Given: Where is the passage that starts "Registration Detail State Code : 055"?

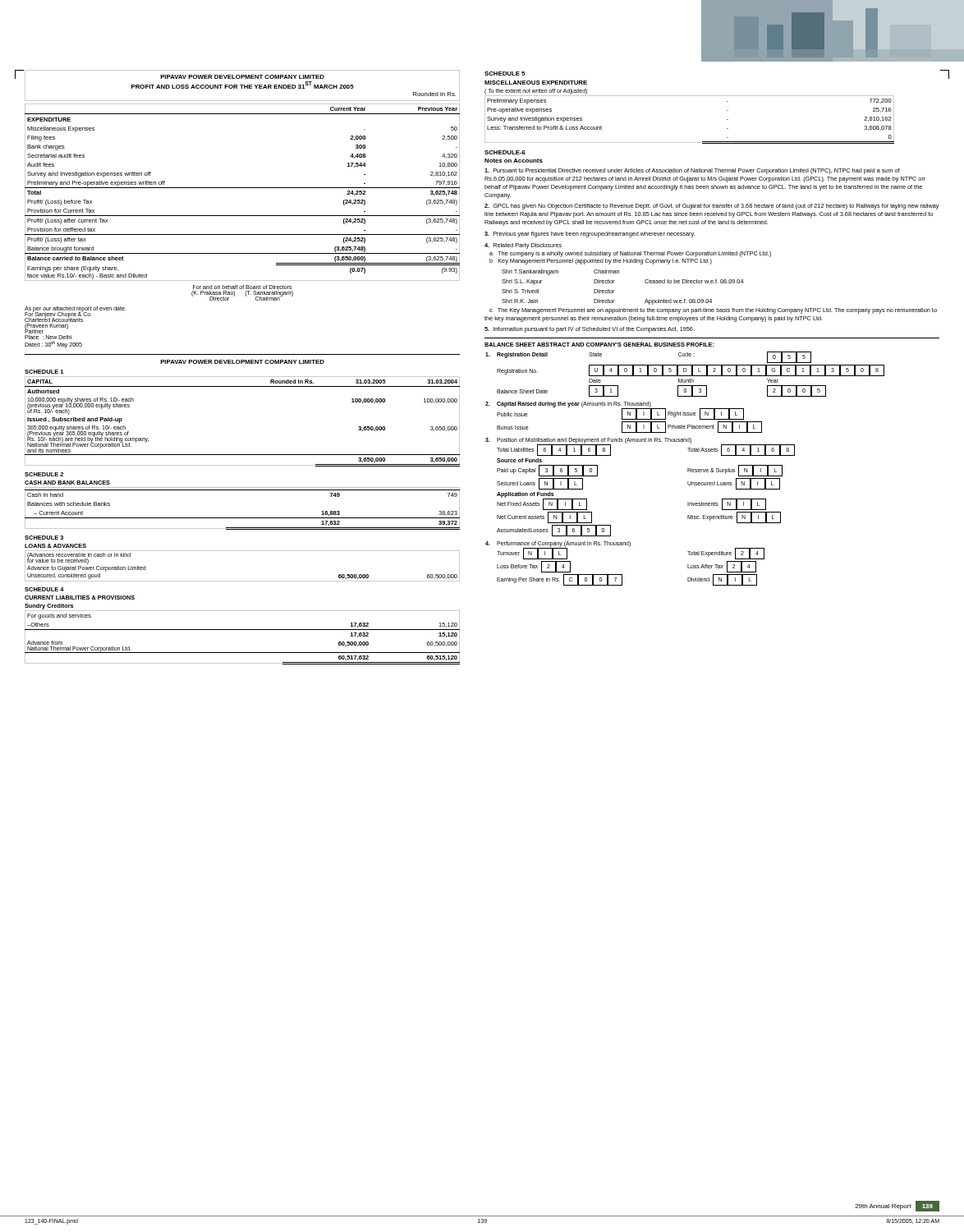Looking at the screenshot, I should pyautogui.click(x=712, y=374).
